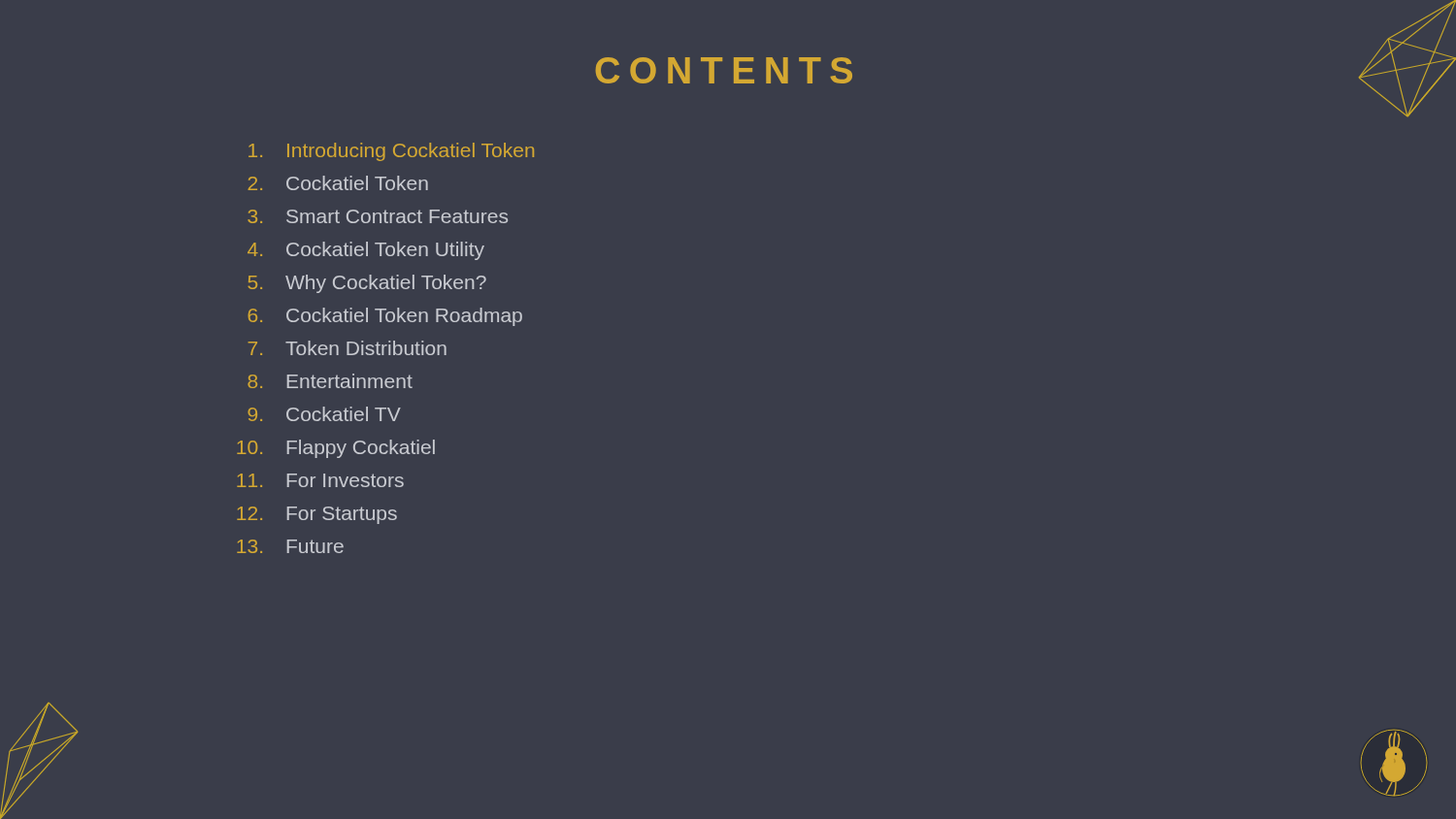1456x819 pixels.
Task: Select the passage starting "4.Cockatiel Token Utility"
Action: 349,249
